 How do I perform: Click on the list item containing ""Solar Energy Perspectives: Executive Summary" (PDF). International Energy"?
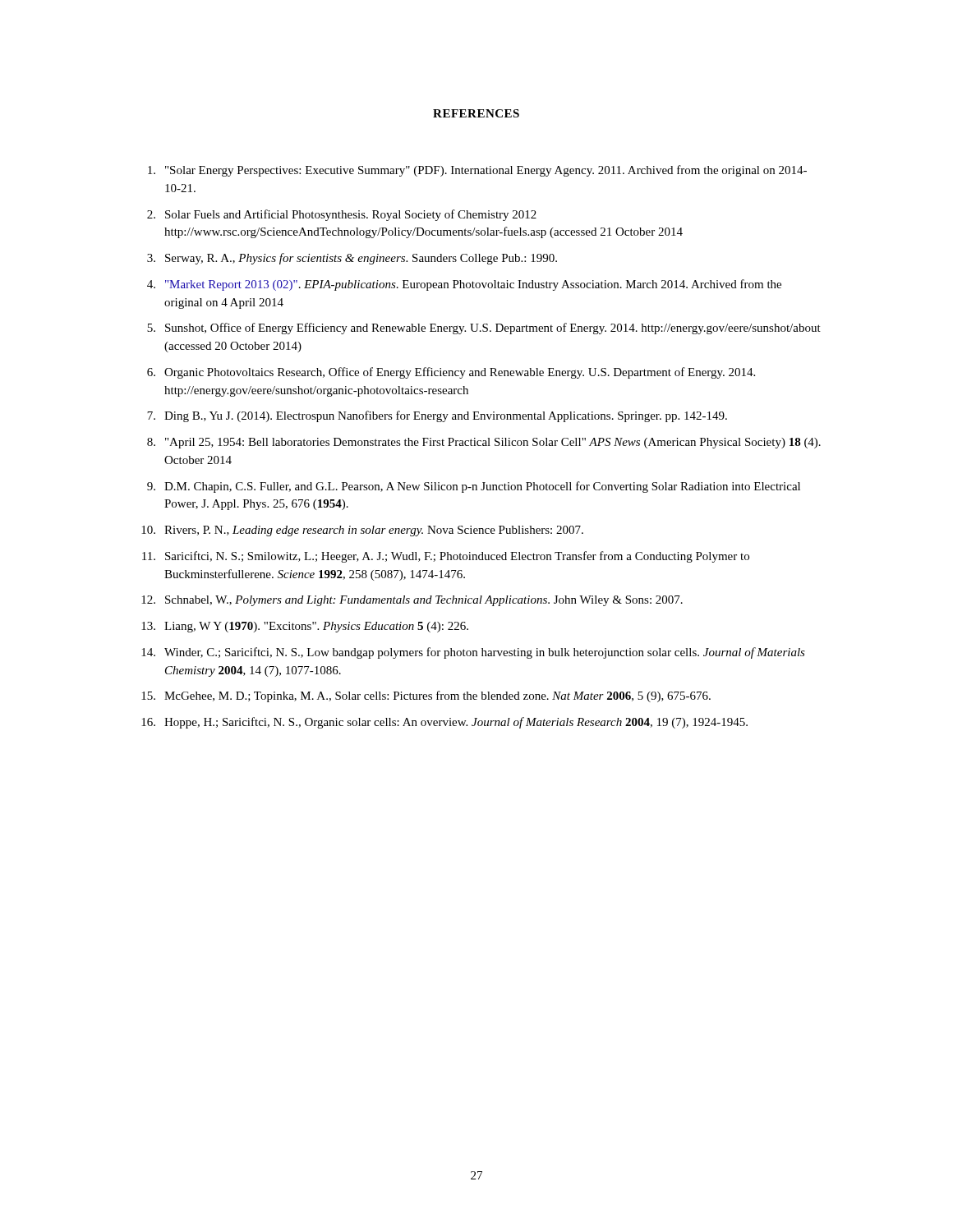click(x=476, y=180)
